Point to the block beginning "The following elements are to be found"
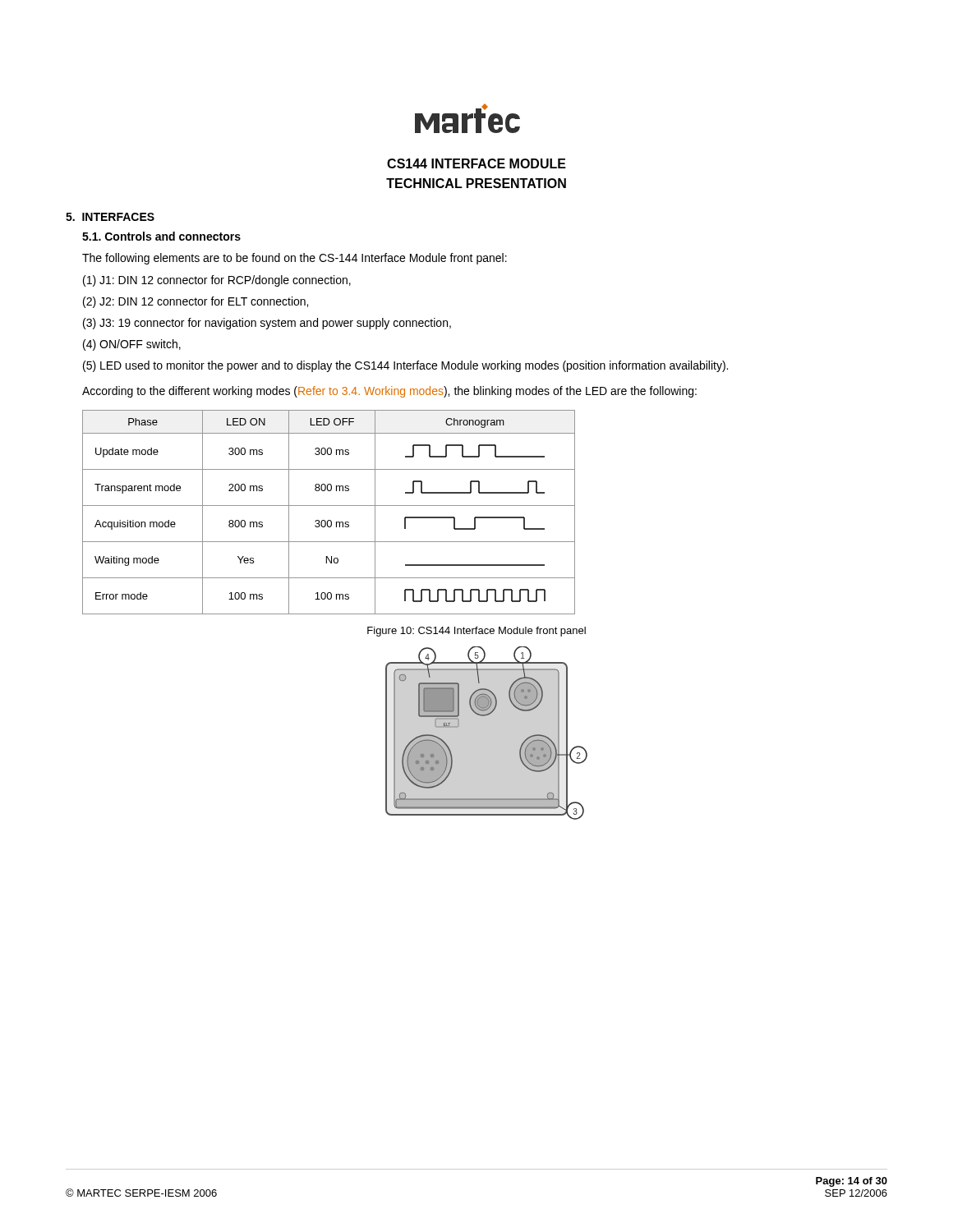Screen dimensions: 1232x953 pos(295,258)
